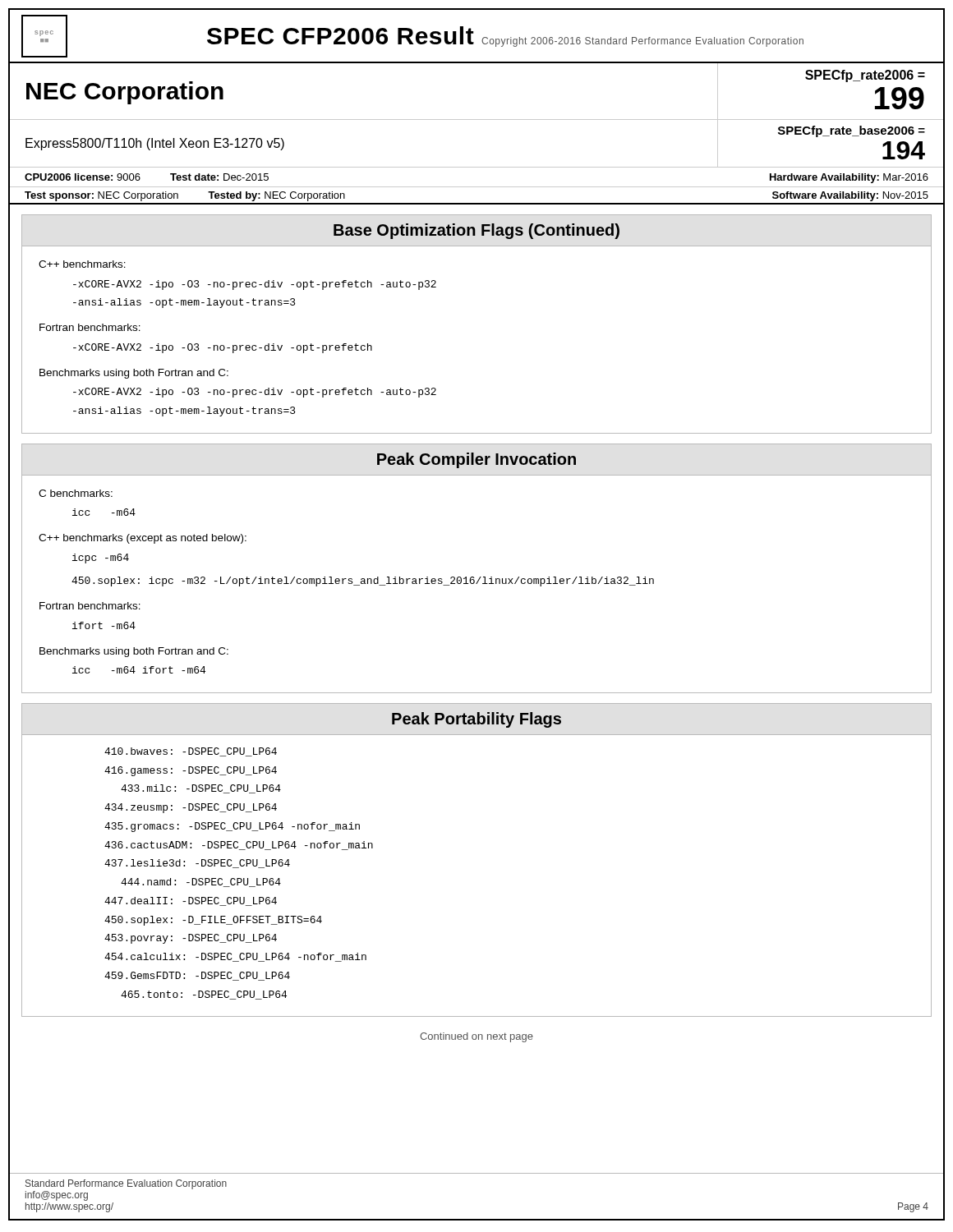Image resolution: width=953 pixels, height=1232 pixels.
Task: Point to the passage starting "C++ benchmarks (except as noted below):"
Action: pos(143,538)
